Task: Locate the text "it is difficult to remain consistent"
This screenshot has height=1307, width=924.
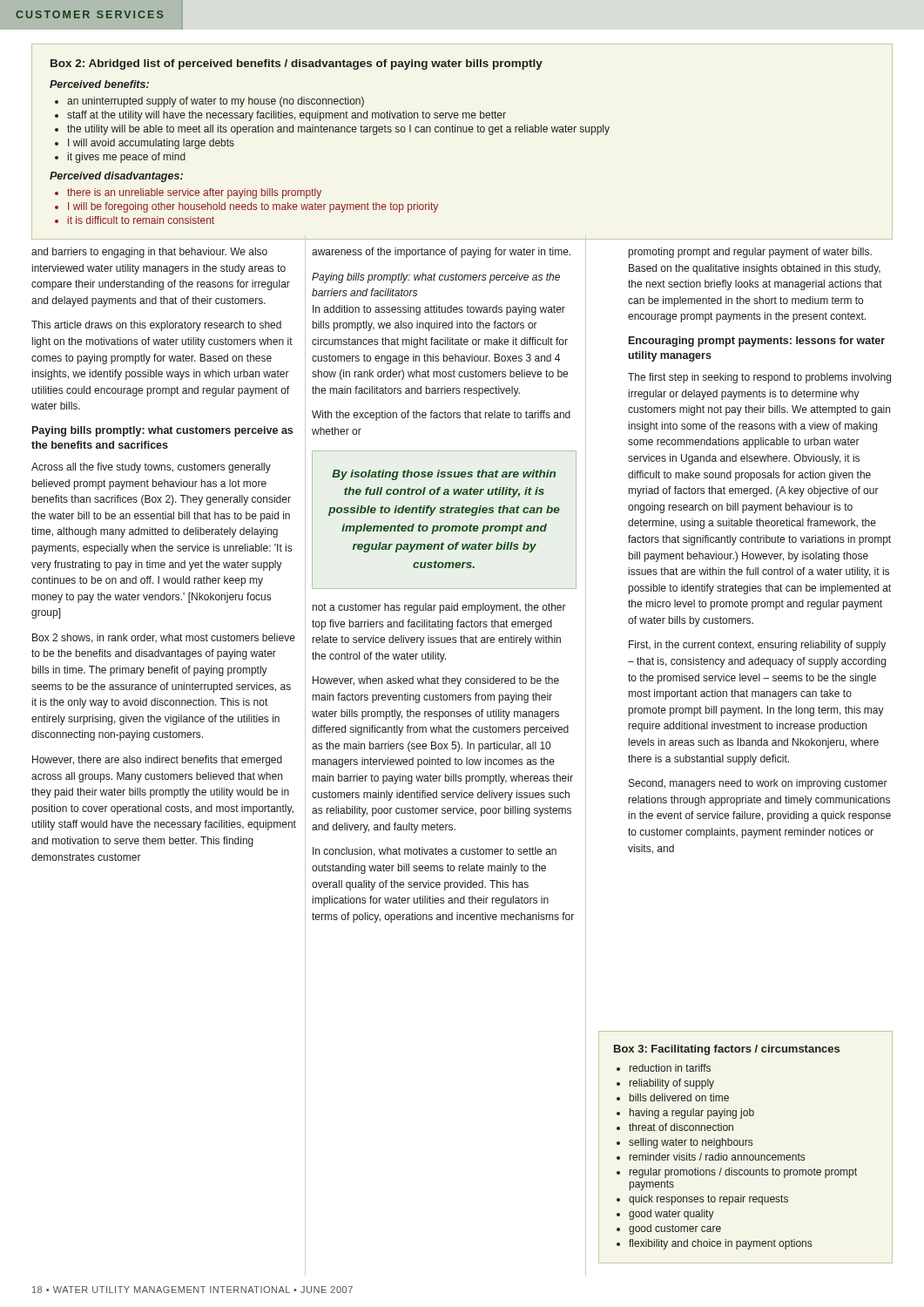Action: point(141,220)
